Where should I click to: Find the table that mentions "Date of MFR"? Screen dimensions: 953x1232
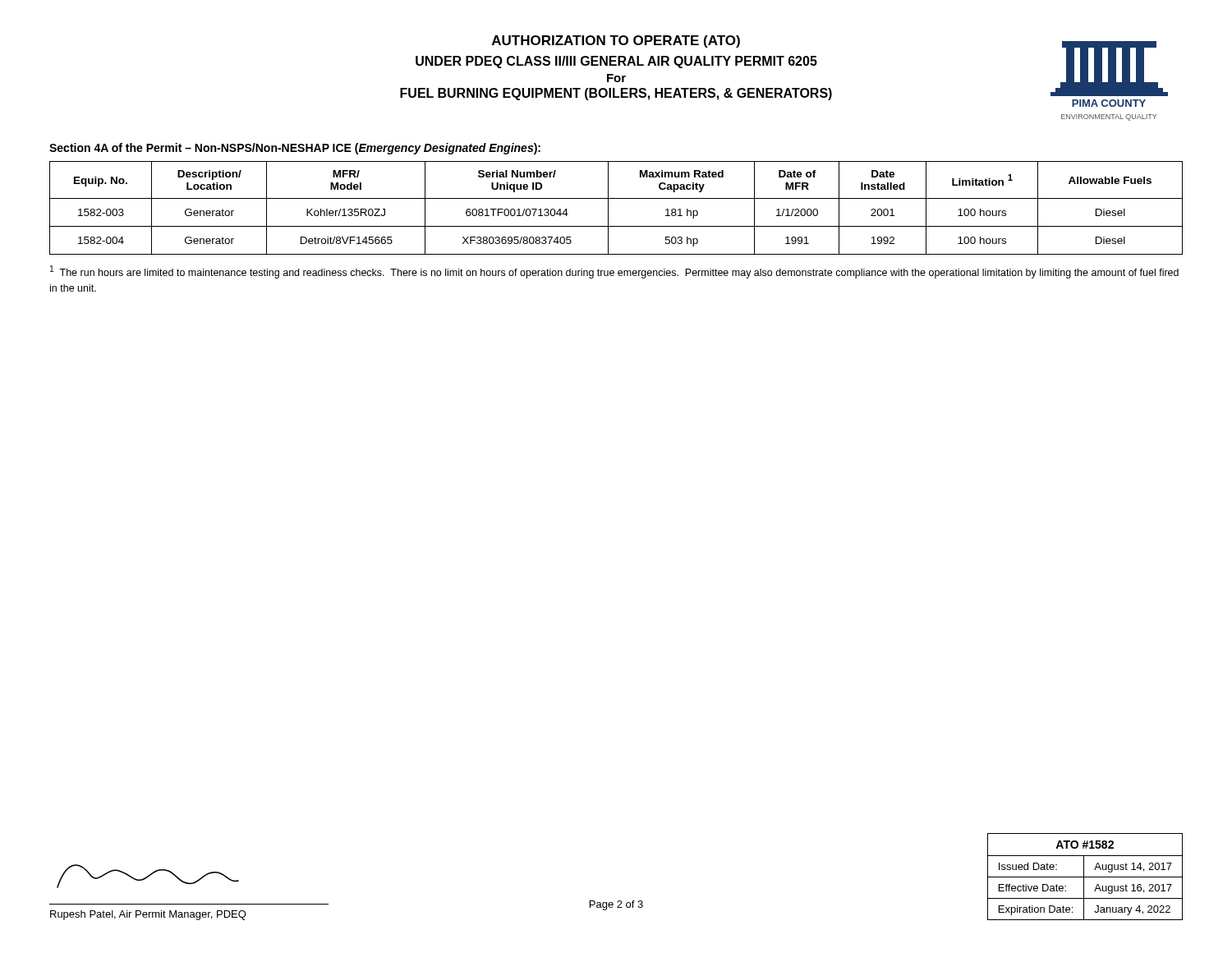(616, 208)
